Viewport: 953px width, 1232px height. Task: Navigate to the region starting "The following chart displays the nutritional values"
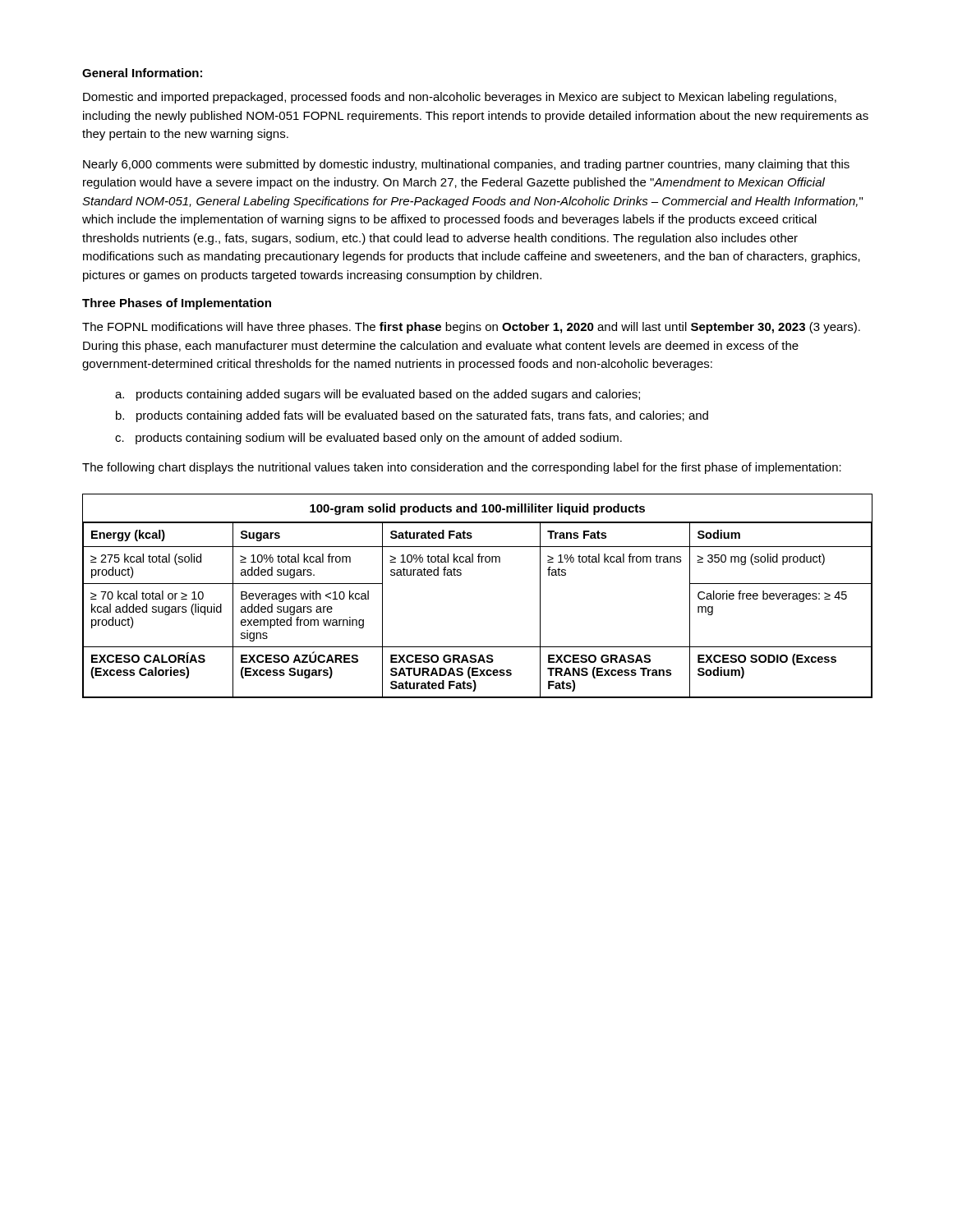462,467
